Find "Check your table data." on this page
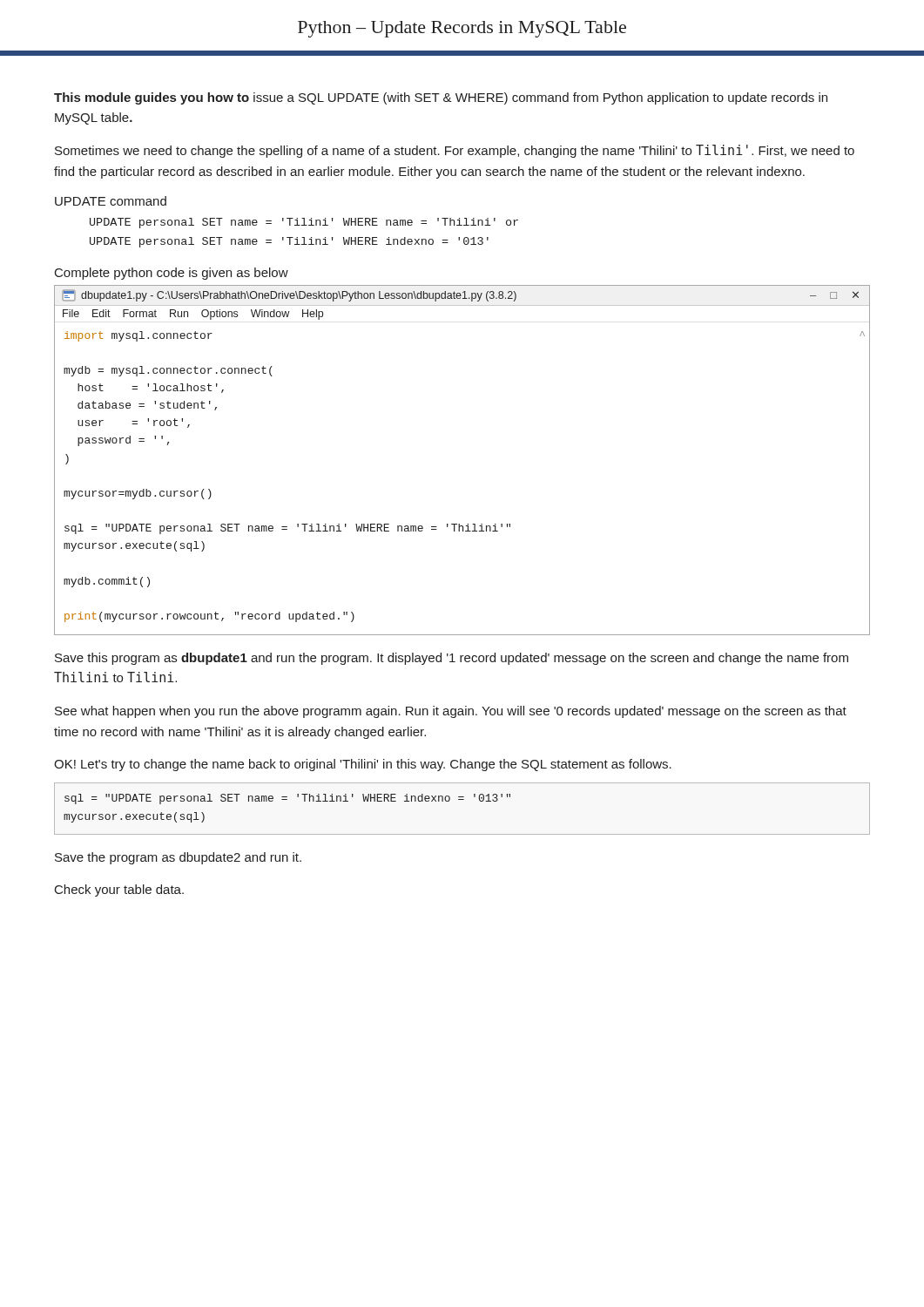924x1307 pixels. pyautogui.click(x=119, y=889)
